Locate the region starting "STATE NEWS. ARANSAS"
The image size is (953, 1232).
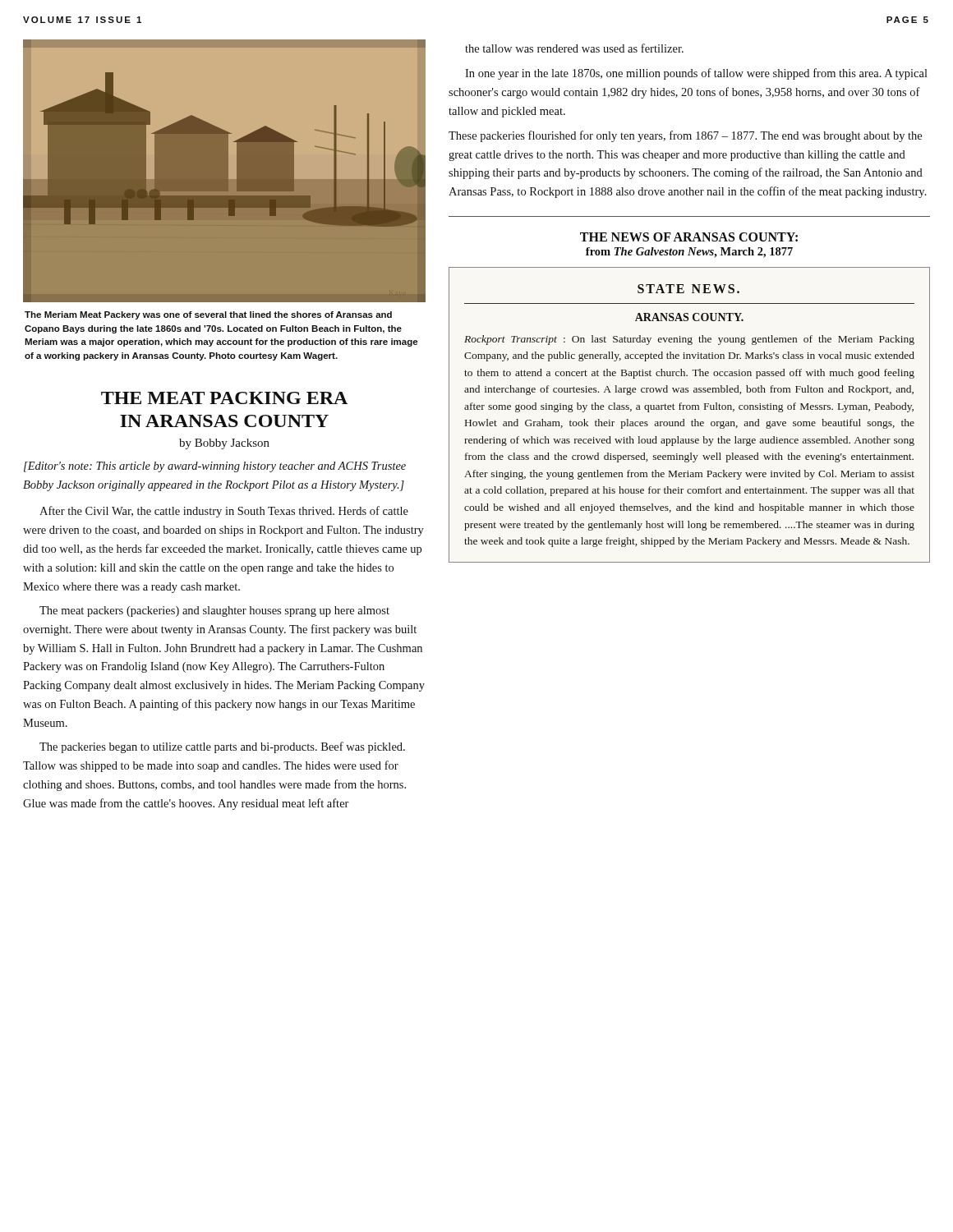(689, 415)
